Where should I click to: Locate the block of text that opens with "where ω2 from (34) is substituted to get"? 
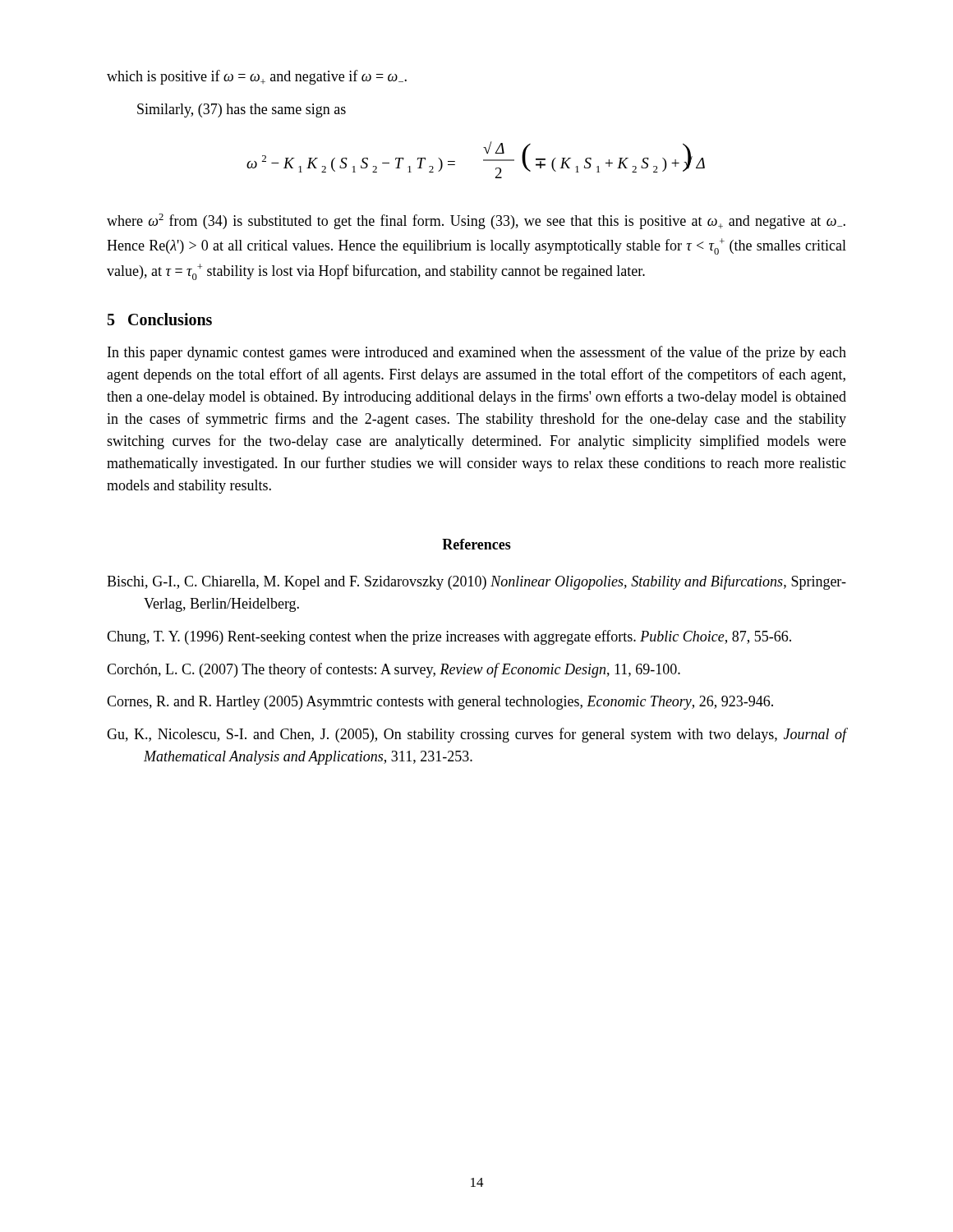(476, 247)
